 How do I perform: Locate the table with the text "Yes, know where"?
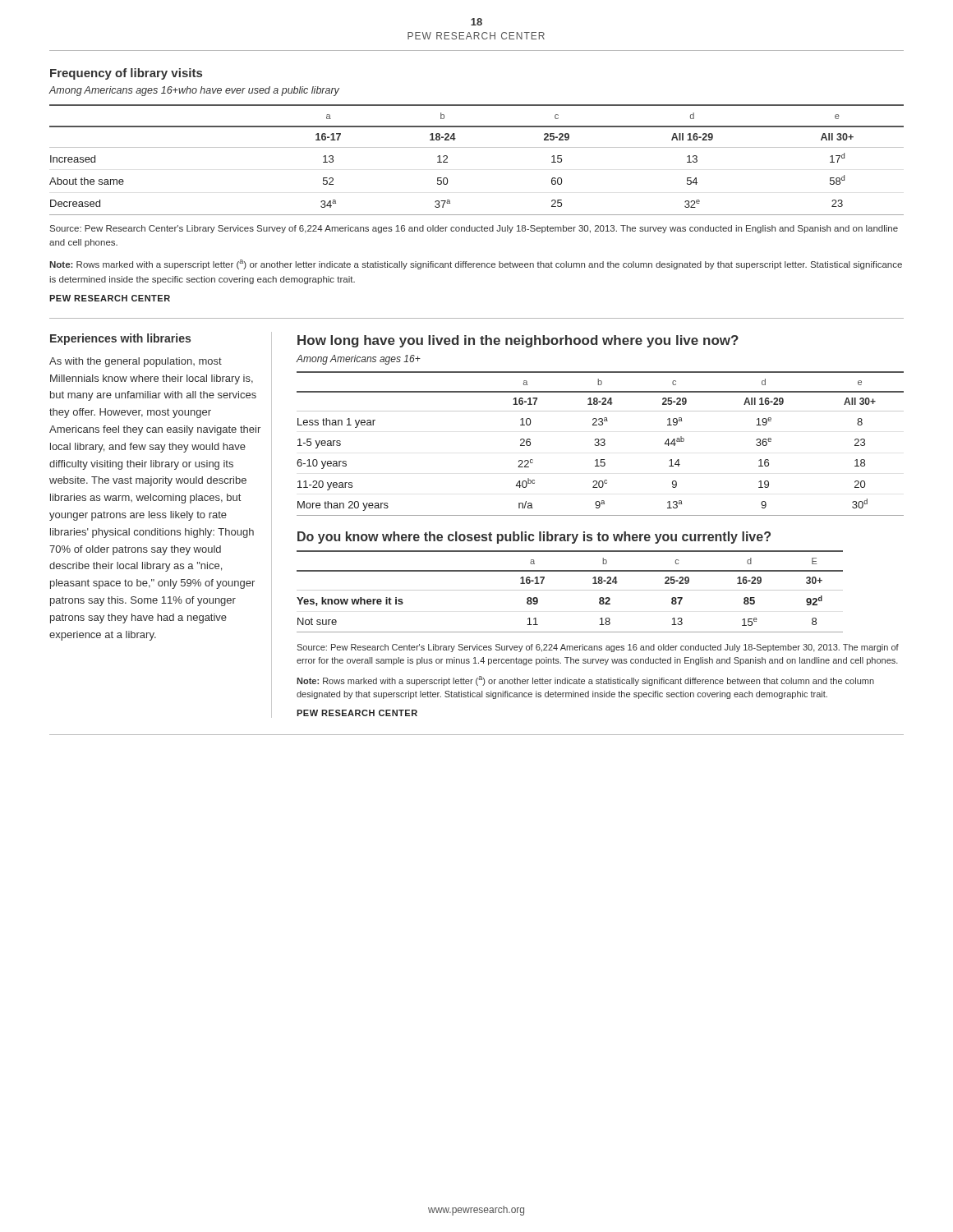[x=600, y=591]
